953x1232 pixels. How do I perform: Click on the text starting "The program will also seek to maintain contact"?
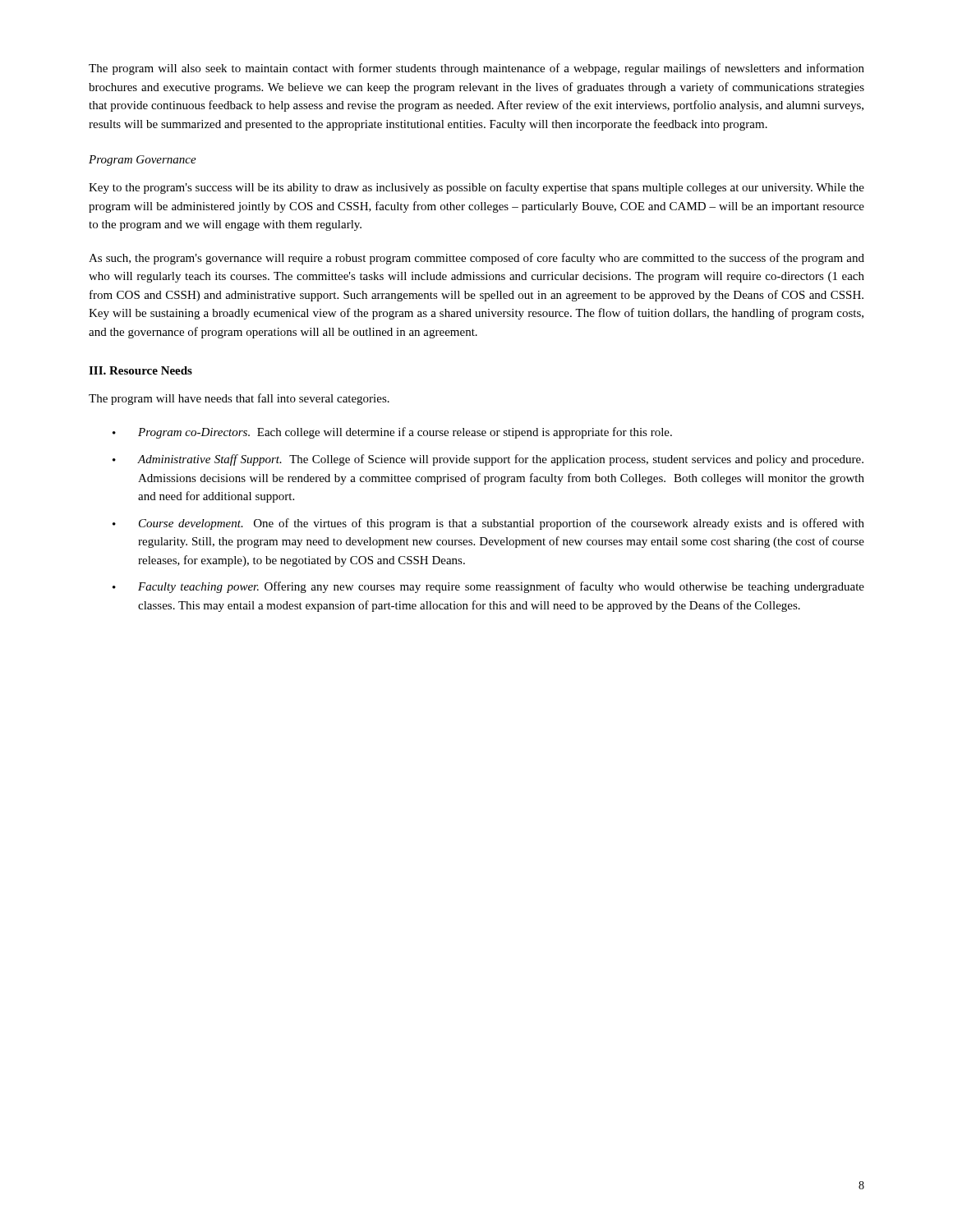tap(476, 96)
